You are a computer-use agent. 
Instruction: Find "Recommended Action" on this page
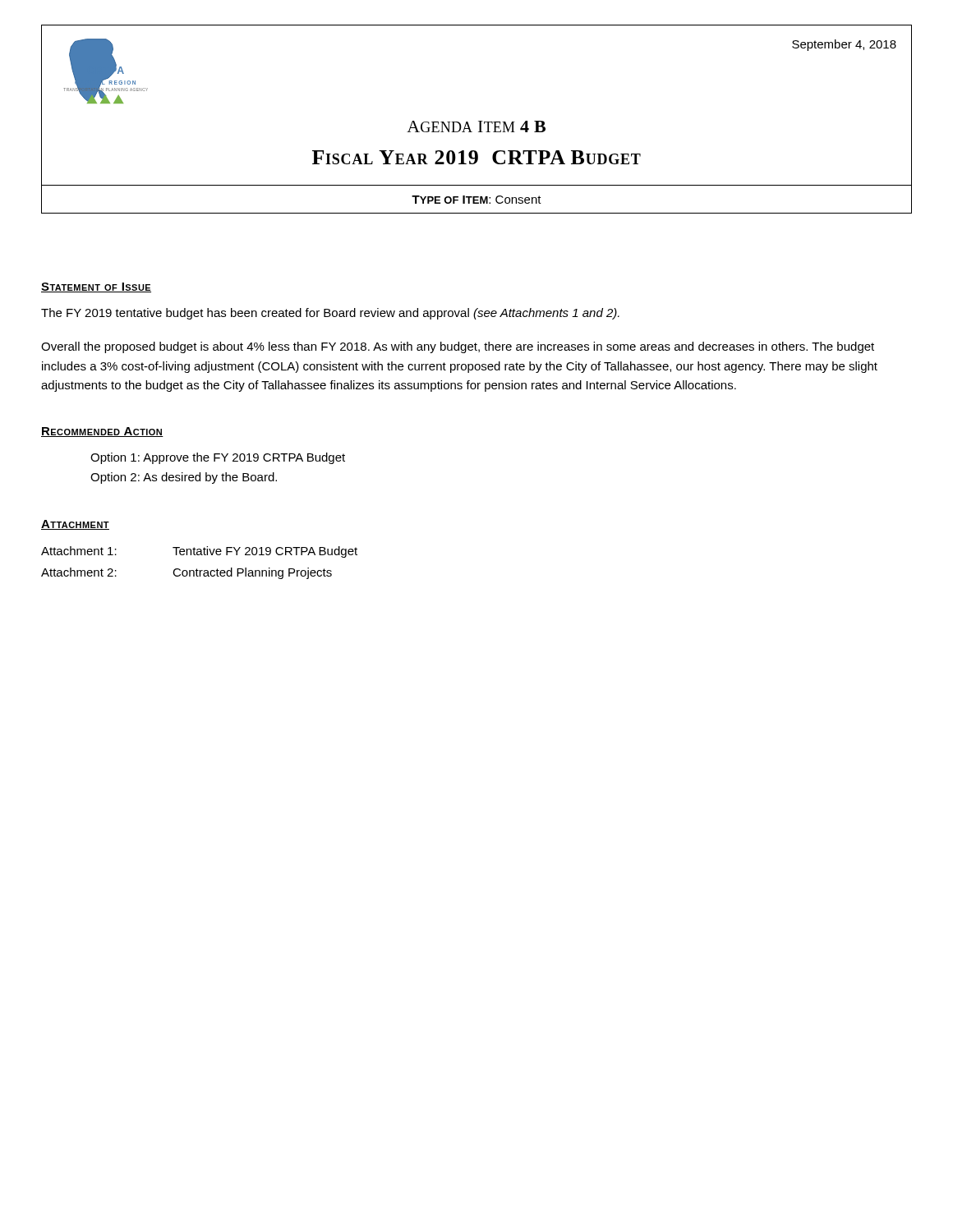(102, 431)
